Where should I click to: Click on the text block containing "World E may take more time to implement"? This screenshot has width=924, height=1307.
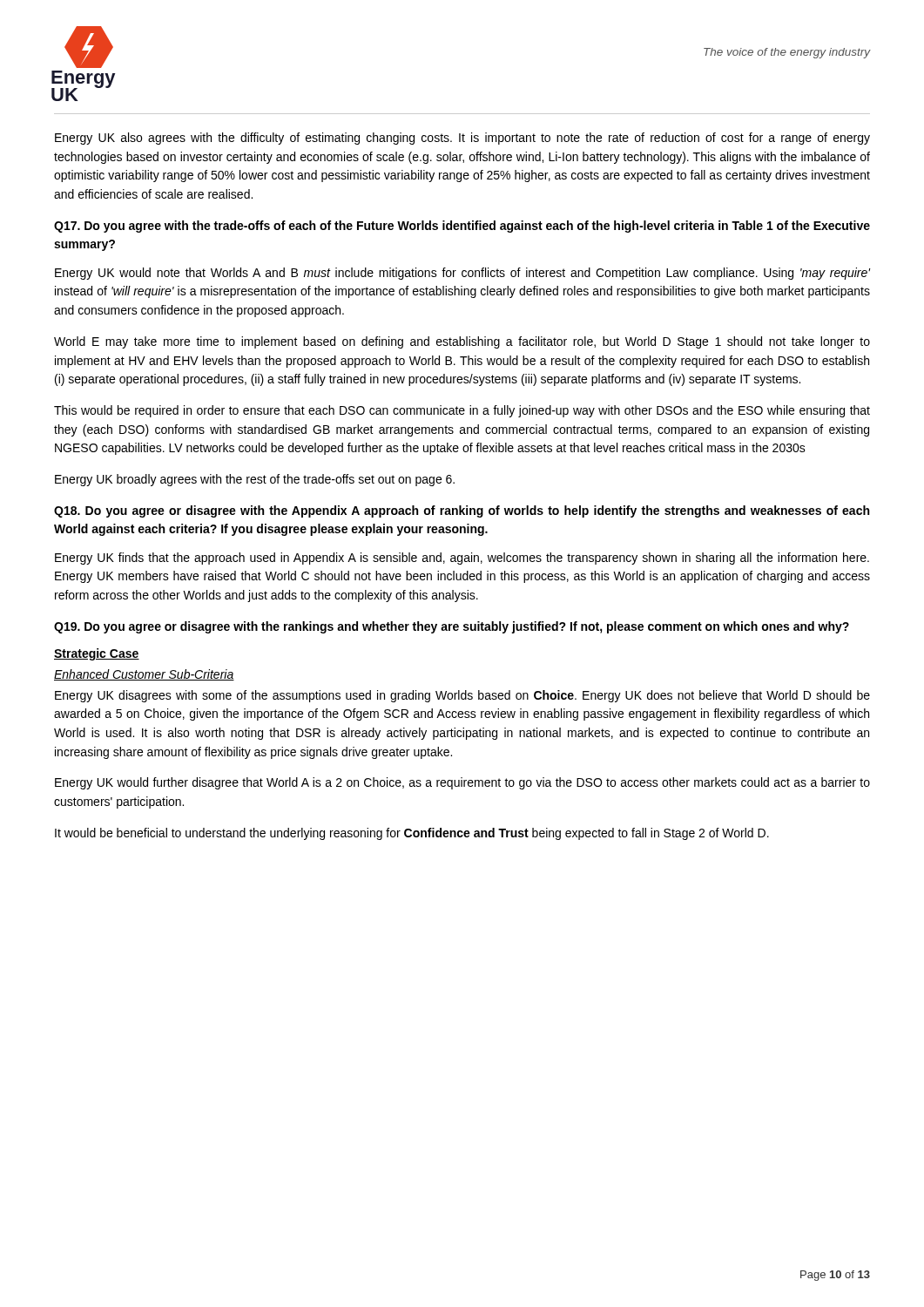coord(462,360)
